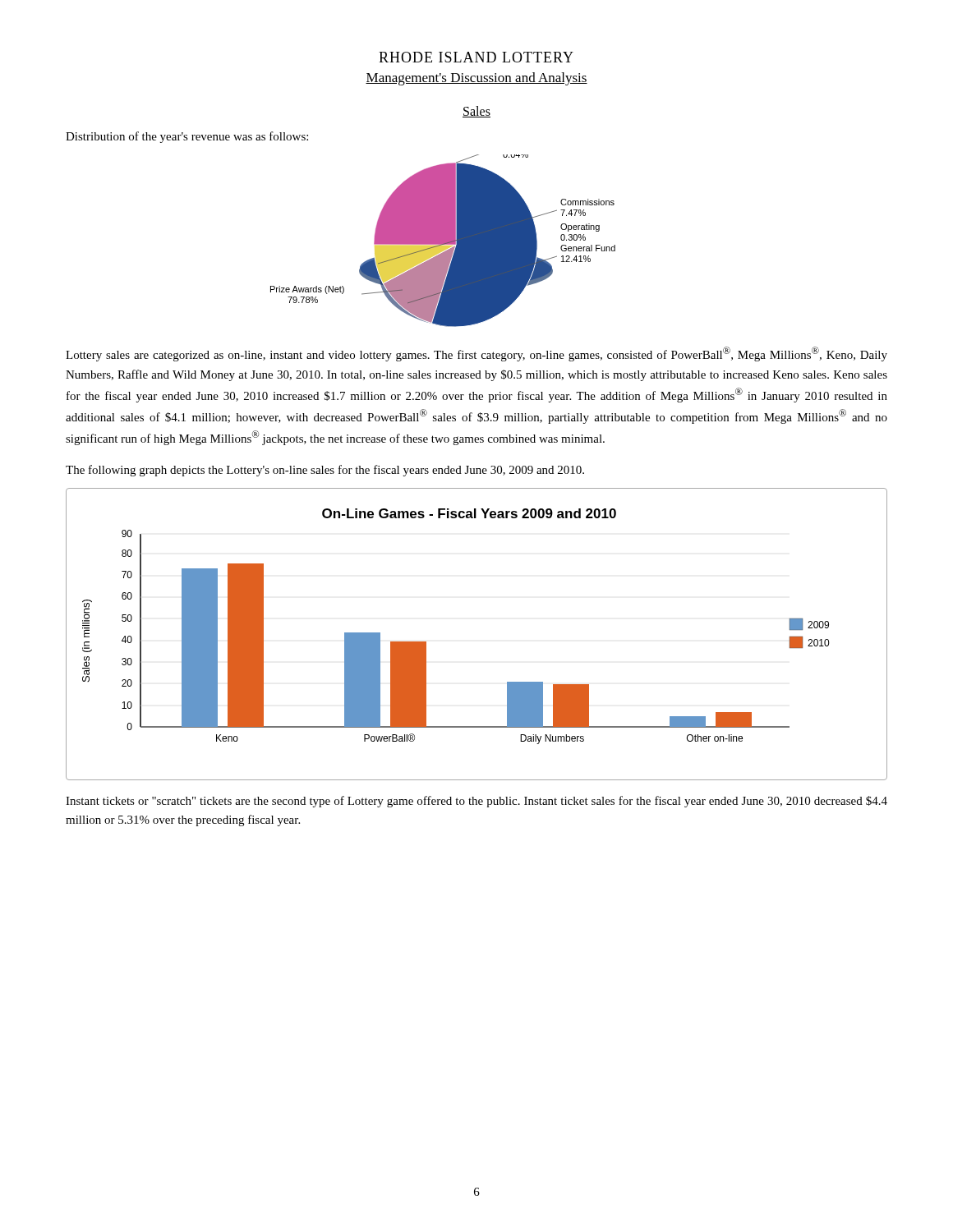Locate the pie chart
Viewport: 953px width, 1232px height.
476,241
